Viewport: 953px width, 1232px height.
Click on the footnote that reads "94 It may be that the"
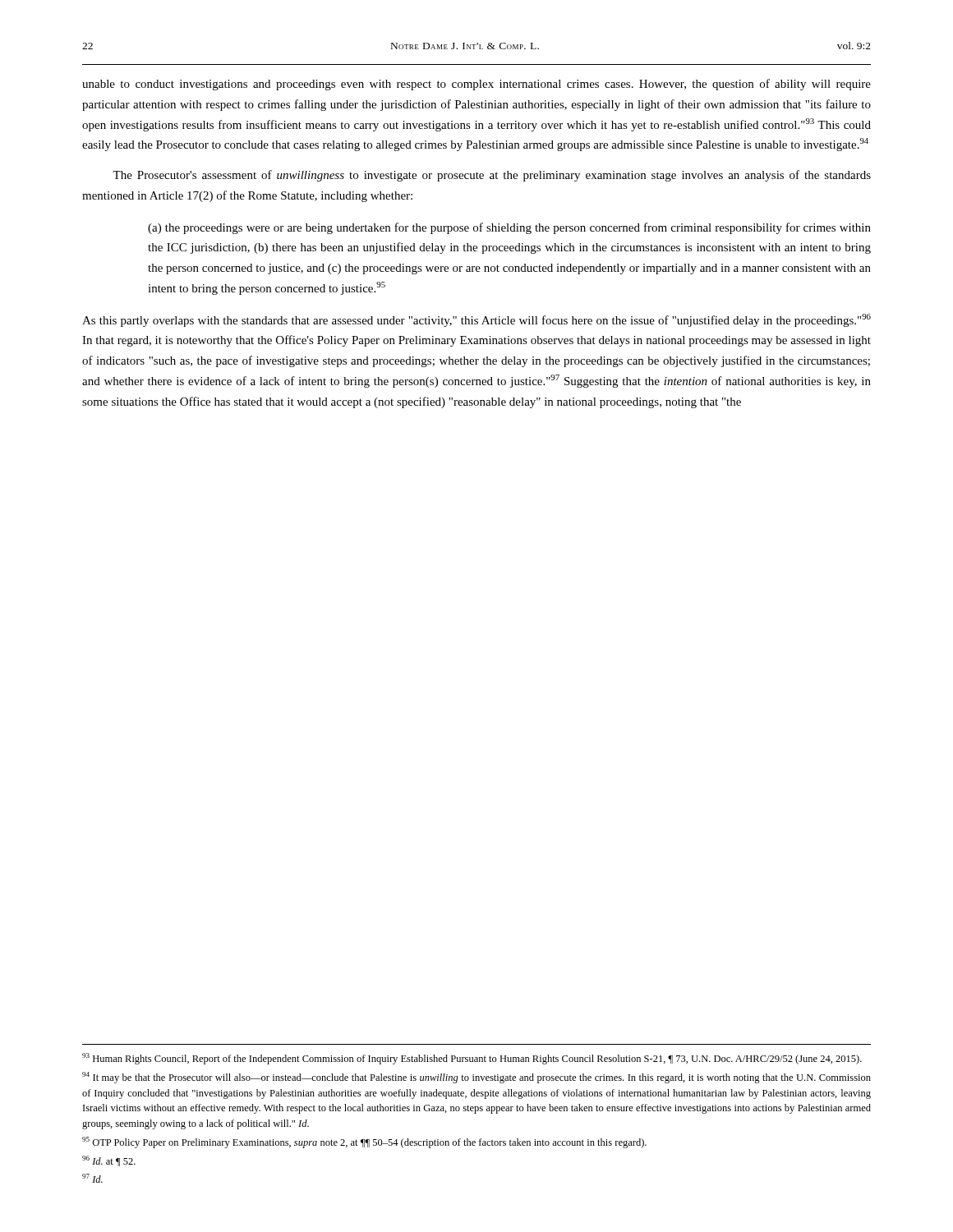[x=476, y=1101]
